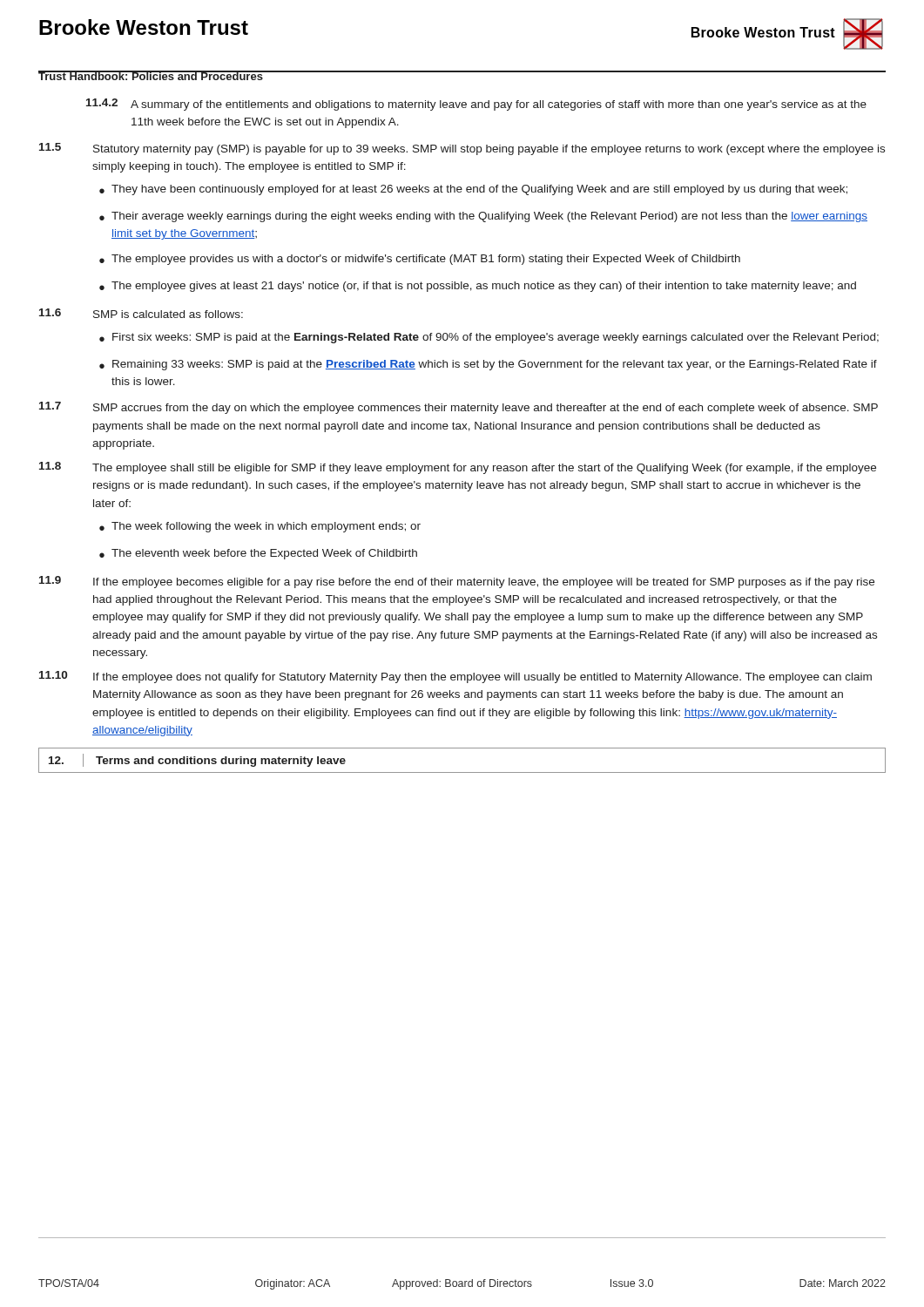Point to the block beginning "• Remaining 33 weeks: SMP is paid"
This screenshot has height=1307, width=924.
click(489, 373)
